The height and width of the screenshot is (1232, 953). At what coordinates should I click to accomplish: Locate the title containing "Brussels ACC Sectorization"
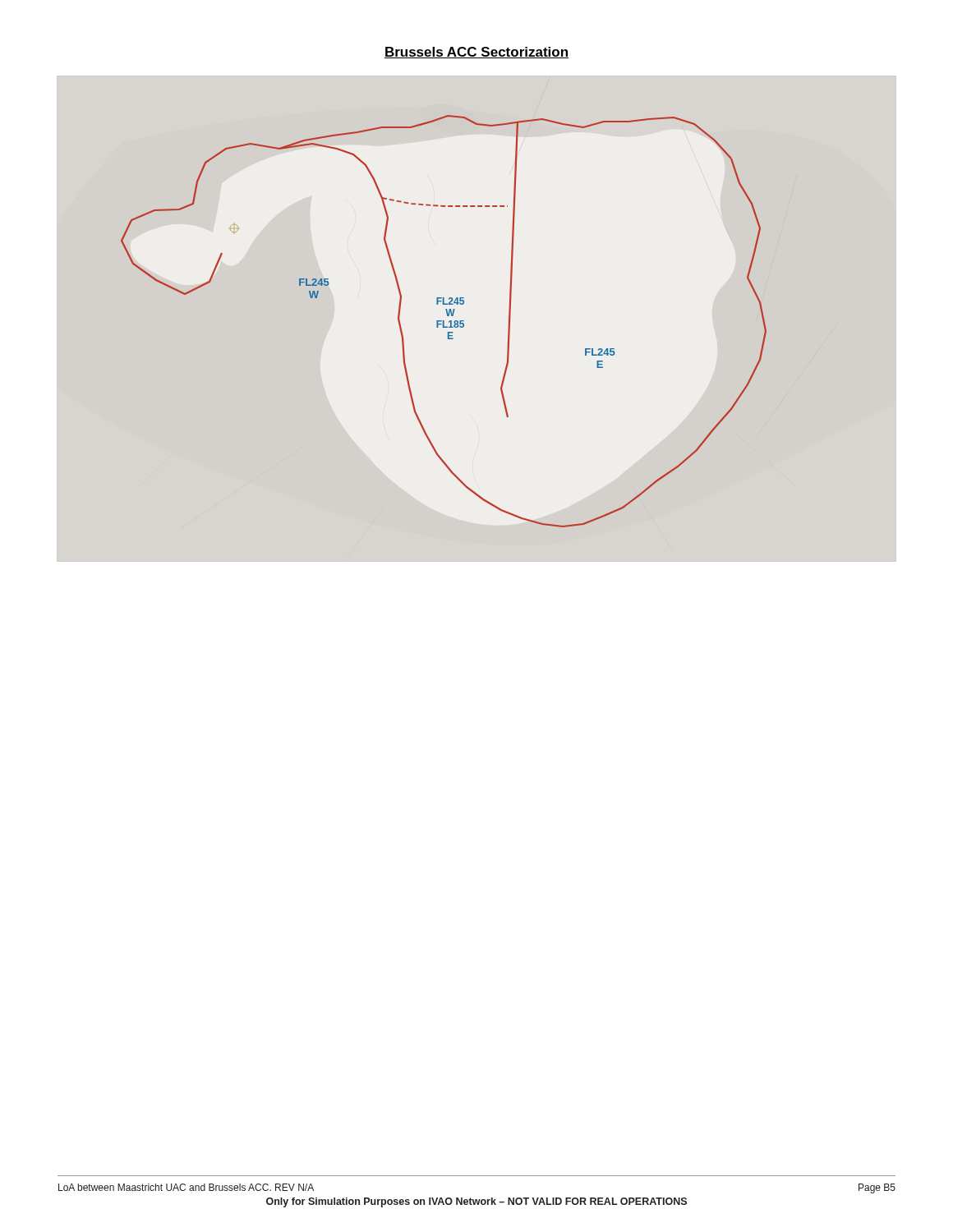pos(476,52)
